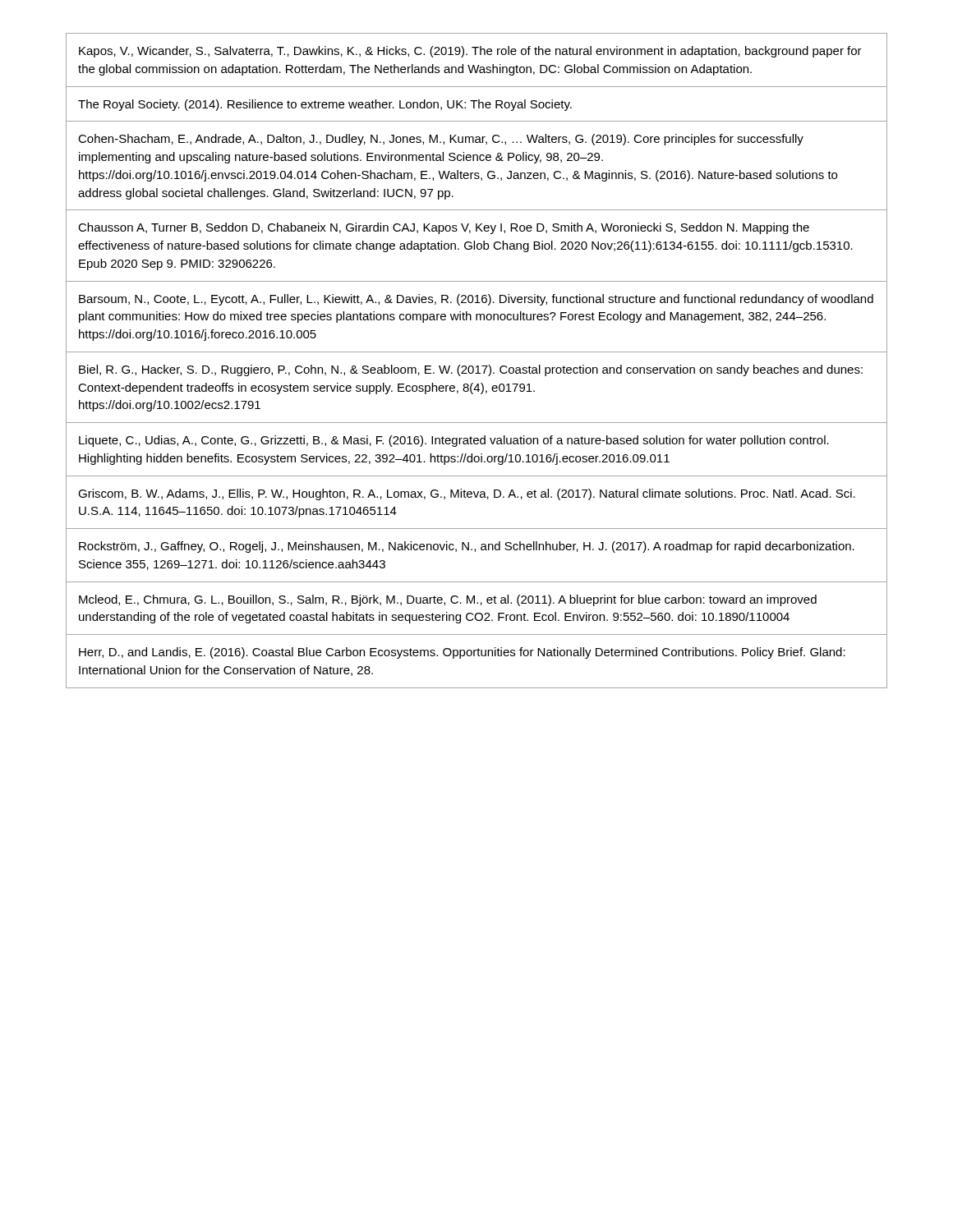Navigate to the element starting "Rockström, J., Gaffney, O., Rogelj, J., Meinshausen, M.,"
The width and height of the screenshot is (953, 1232).
click(x=467, y=555)
